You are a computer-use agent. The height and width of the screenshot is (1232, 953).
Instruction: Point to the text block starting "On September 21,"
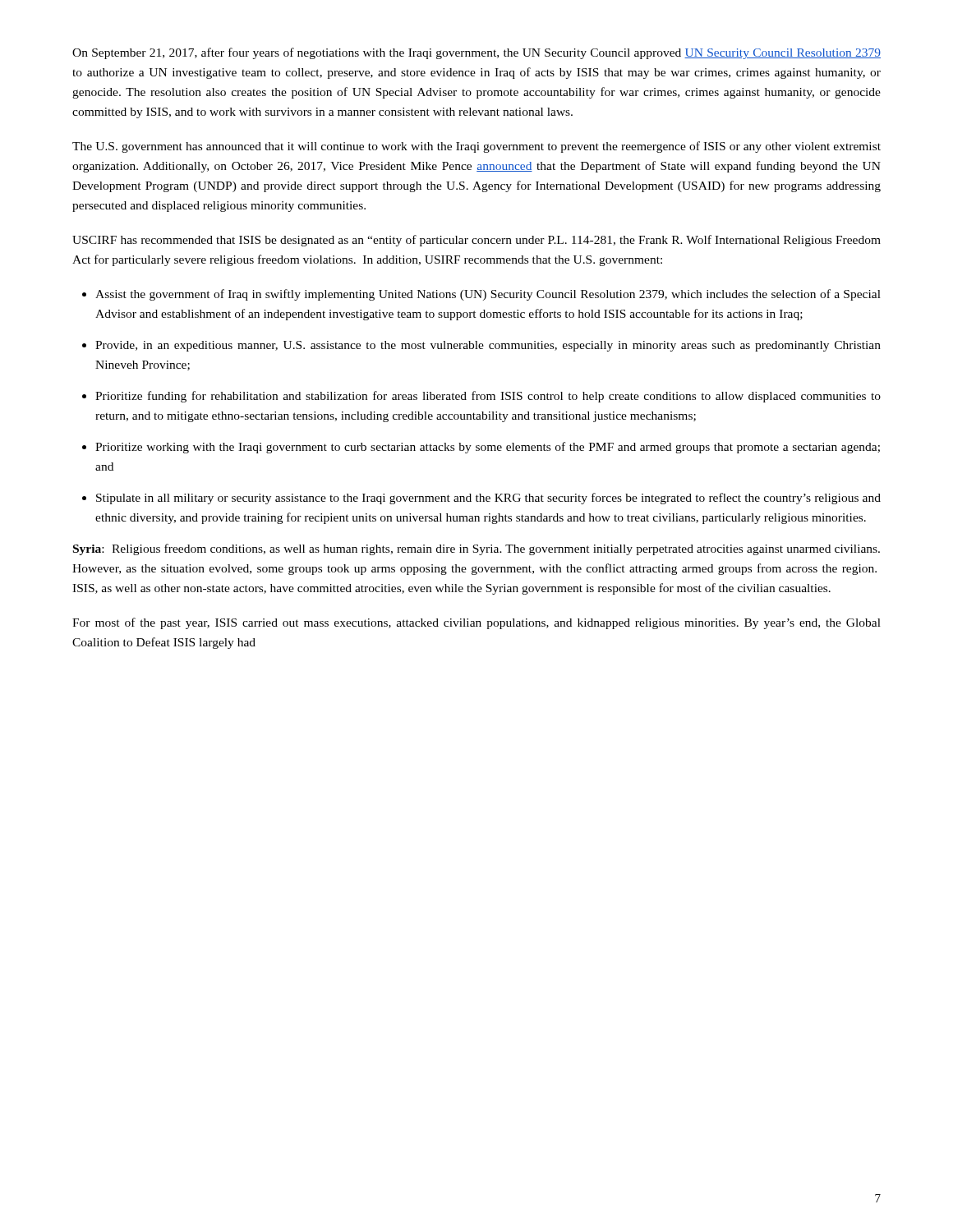point(476,82)
